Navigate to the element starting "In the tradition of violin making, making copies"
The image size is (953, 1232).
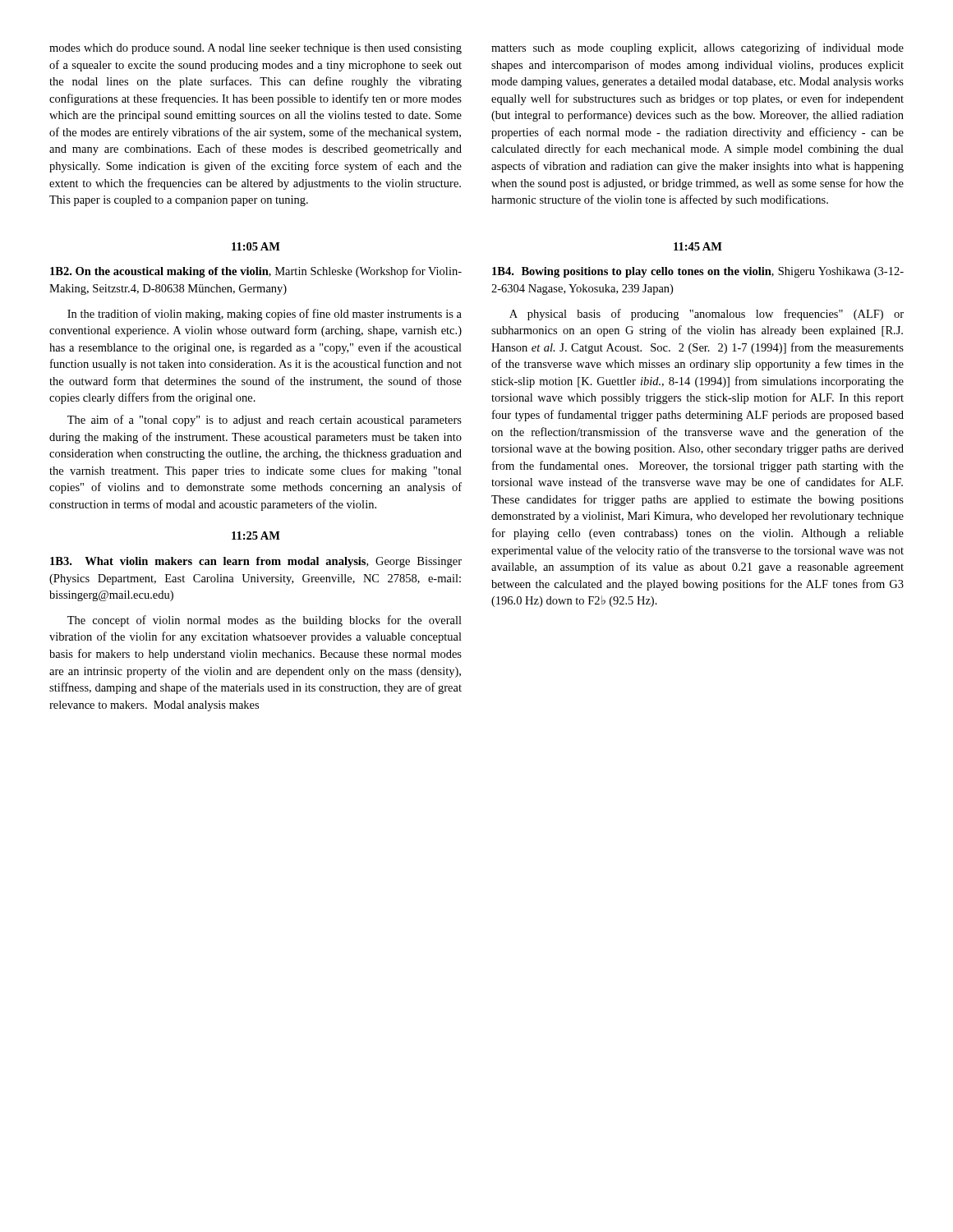[255, 409]
